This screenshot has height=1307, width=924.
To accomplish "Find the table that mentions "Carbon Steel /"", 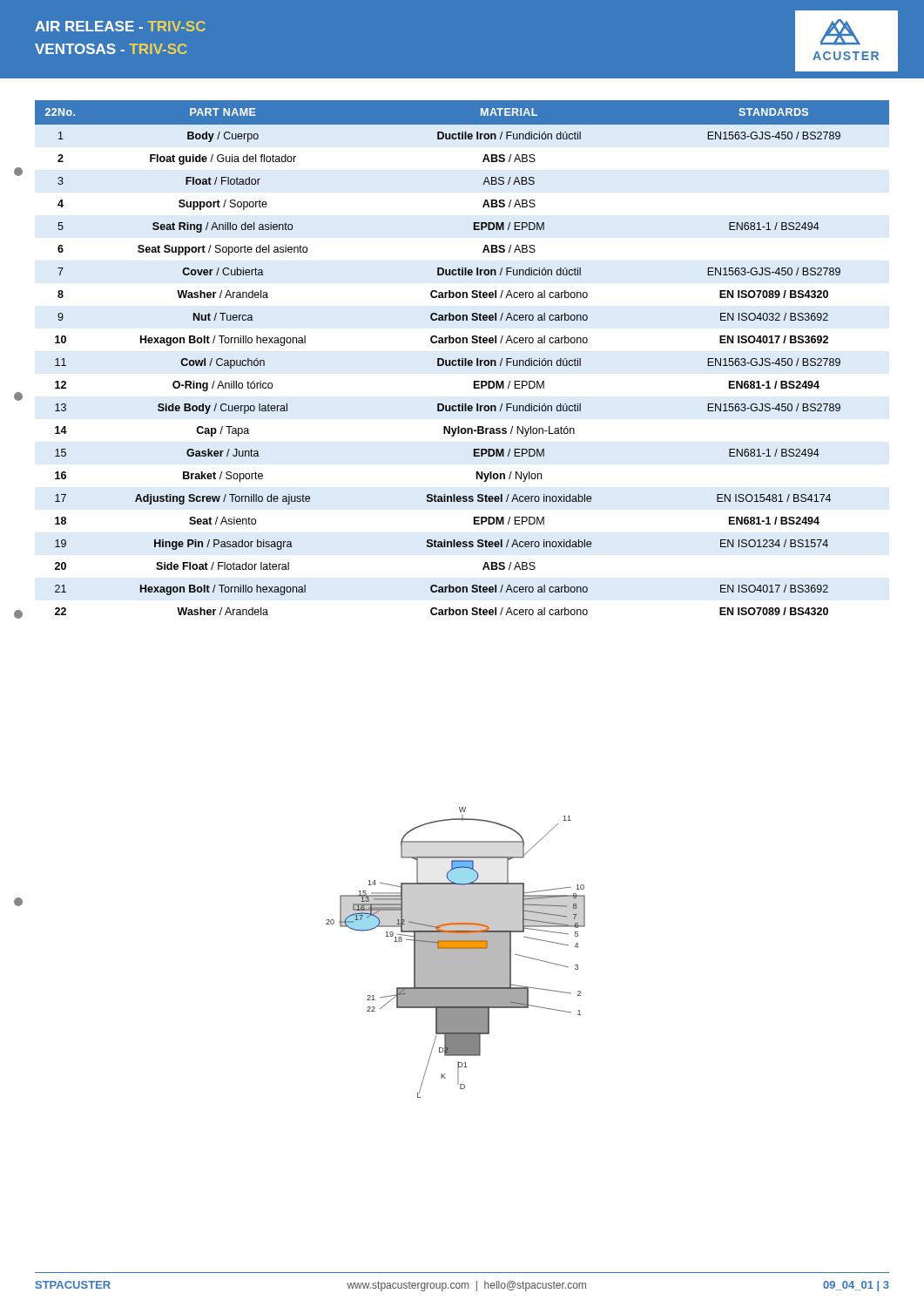I will (462, 362).
